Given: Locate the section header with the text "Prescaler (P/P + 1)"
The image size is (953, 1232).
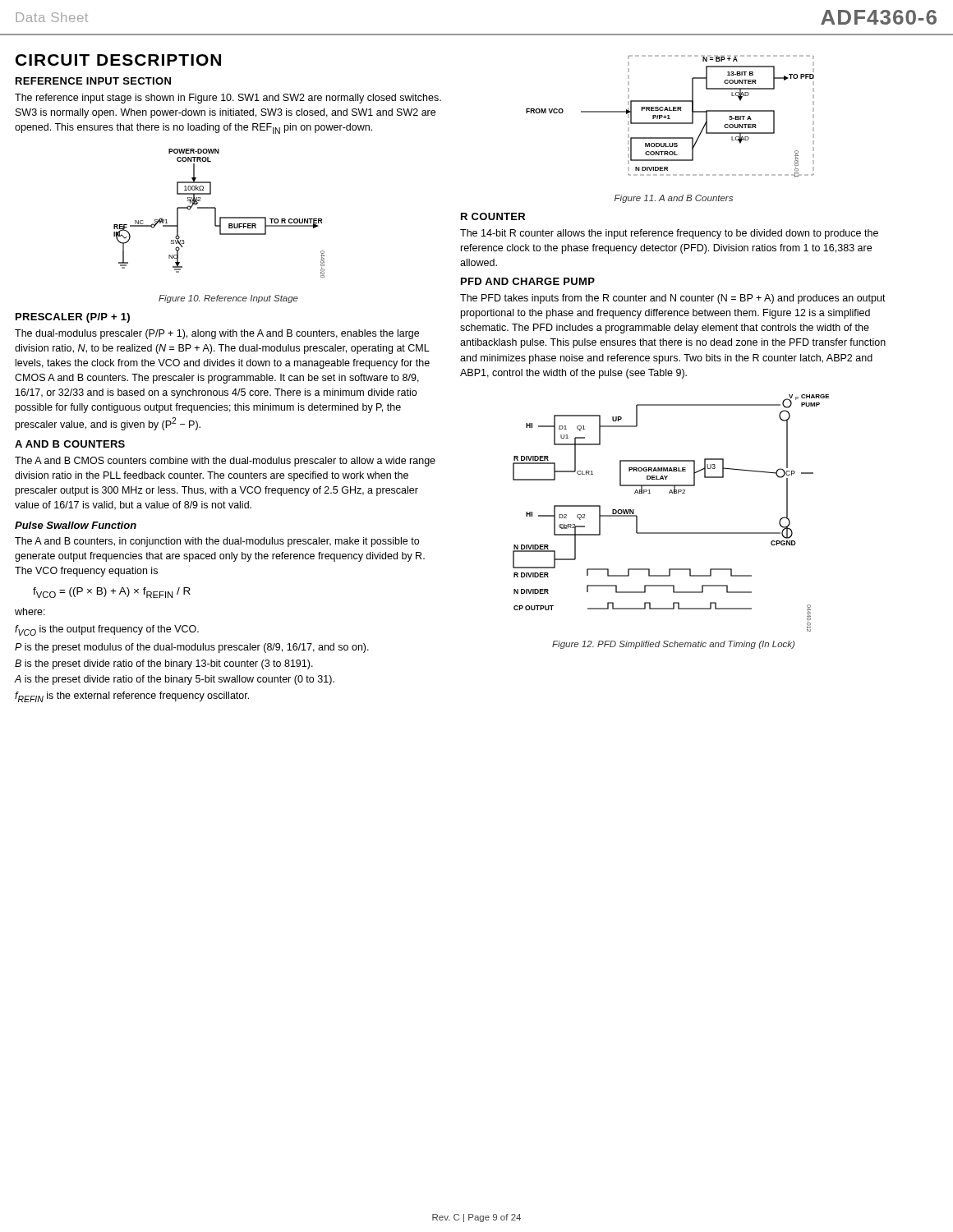Looking at the screenshot, I should [73, 318].
